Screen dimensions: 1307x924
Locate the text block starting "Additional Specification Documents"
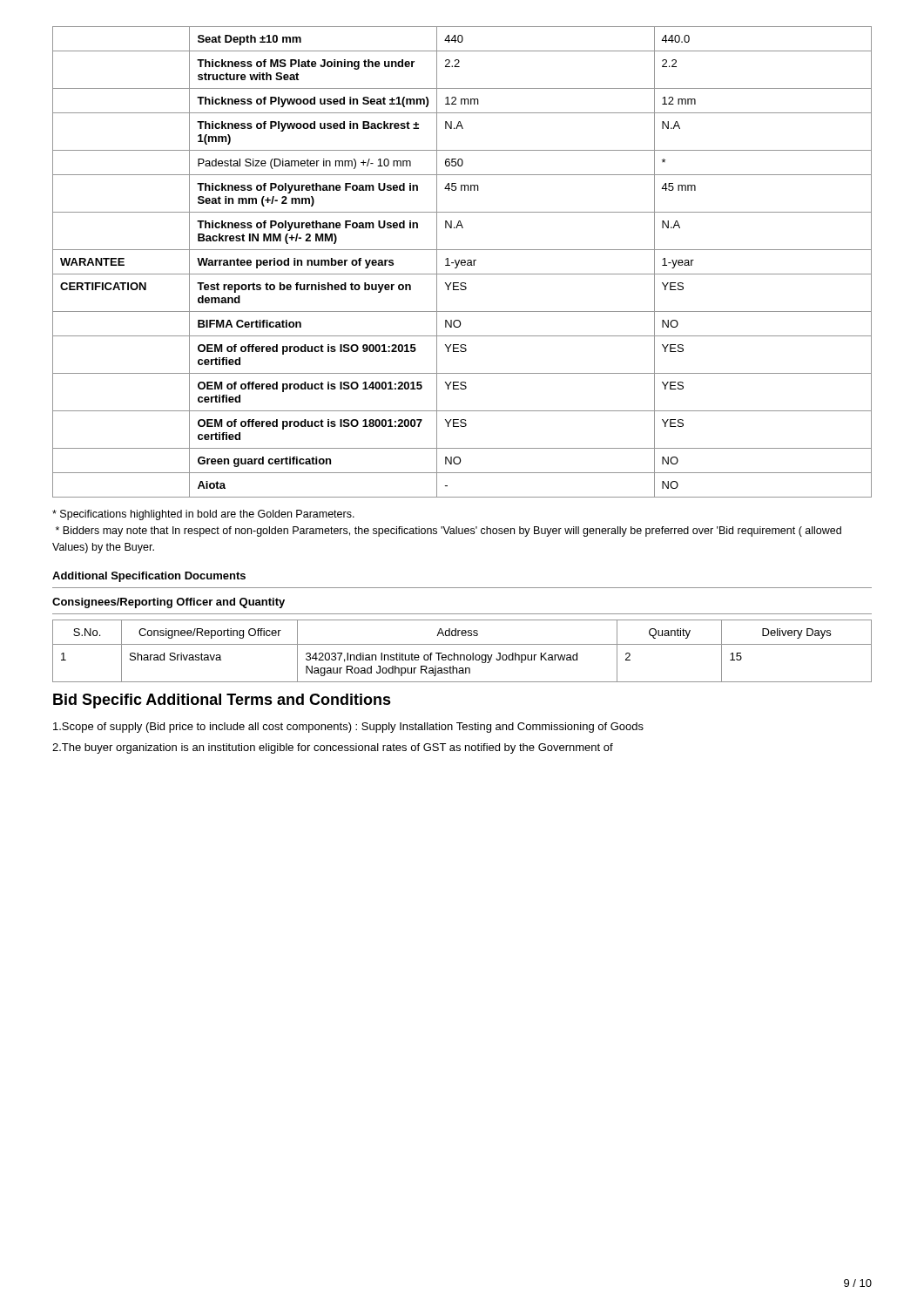click(x=149, y=576)
